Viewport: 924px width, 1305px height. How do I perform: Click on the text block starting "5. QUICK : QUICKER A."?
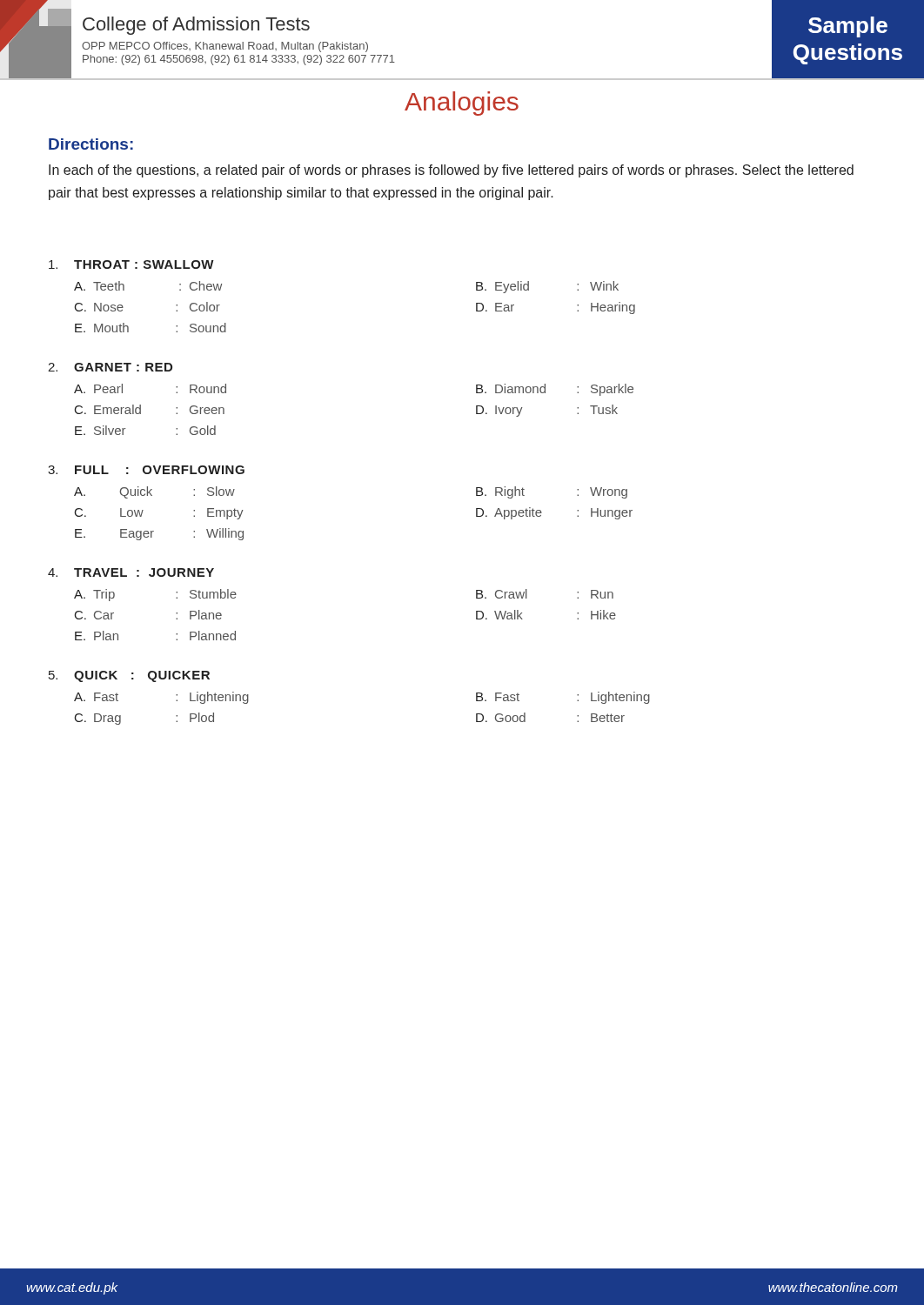click(129, 676)
